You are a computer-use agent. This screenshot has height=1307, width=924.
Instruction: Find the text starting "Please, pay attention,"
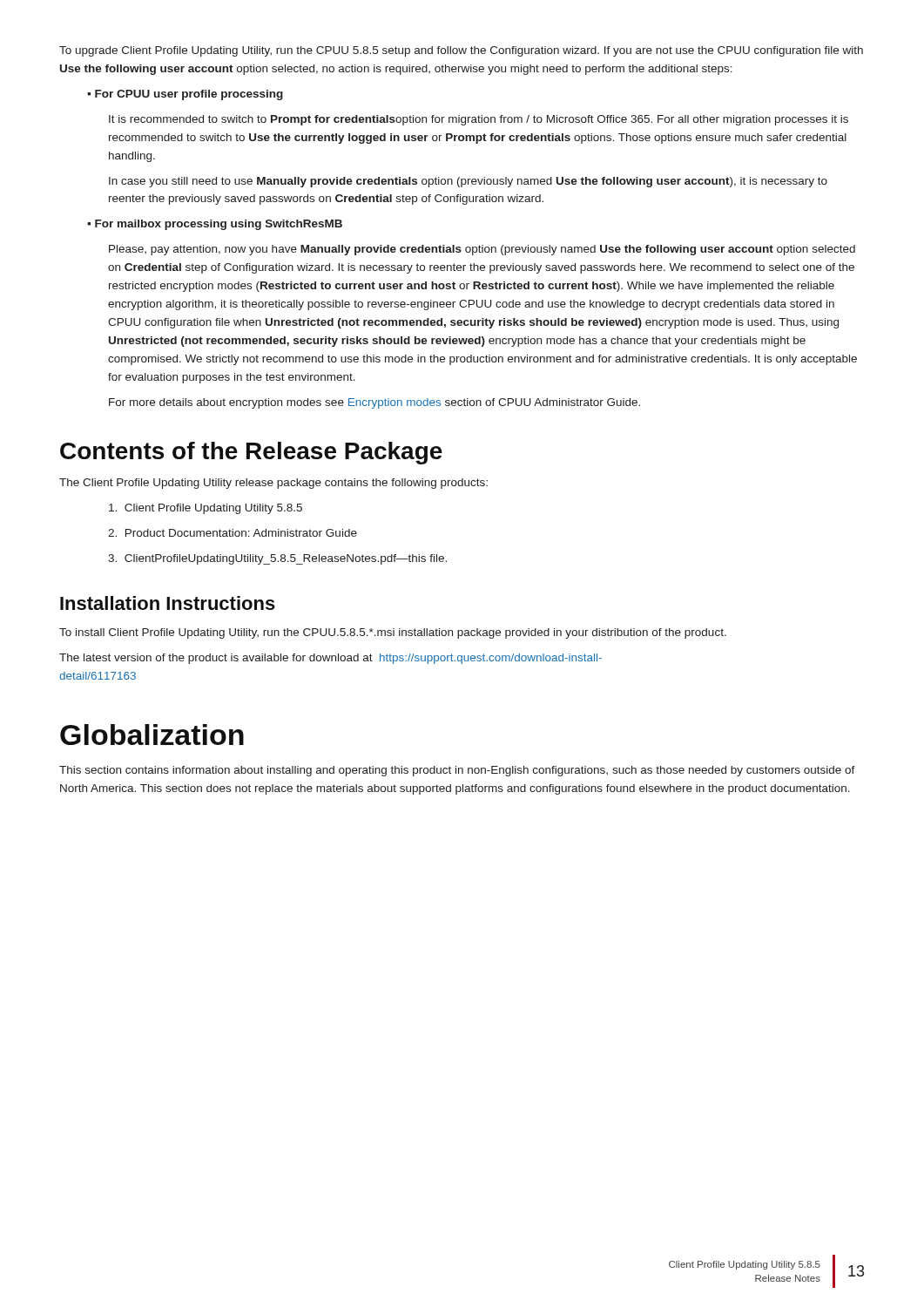point(486,314)
